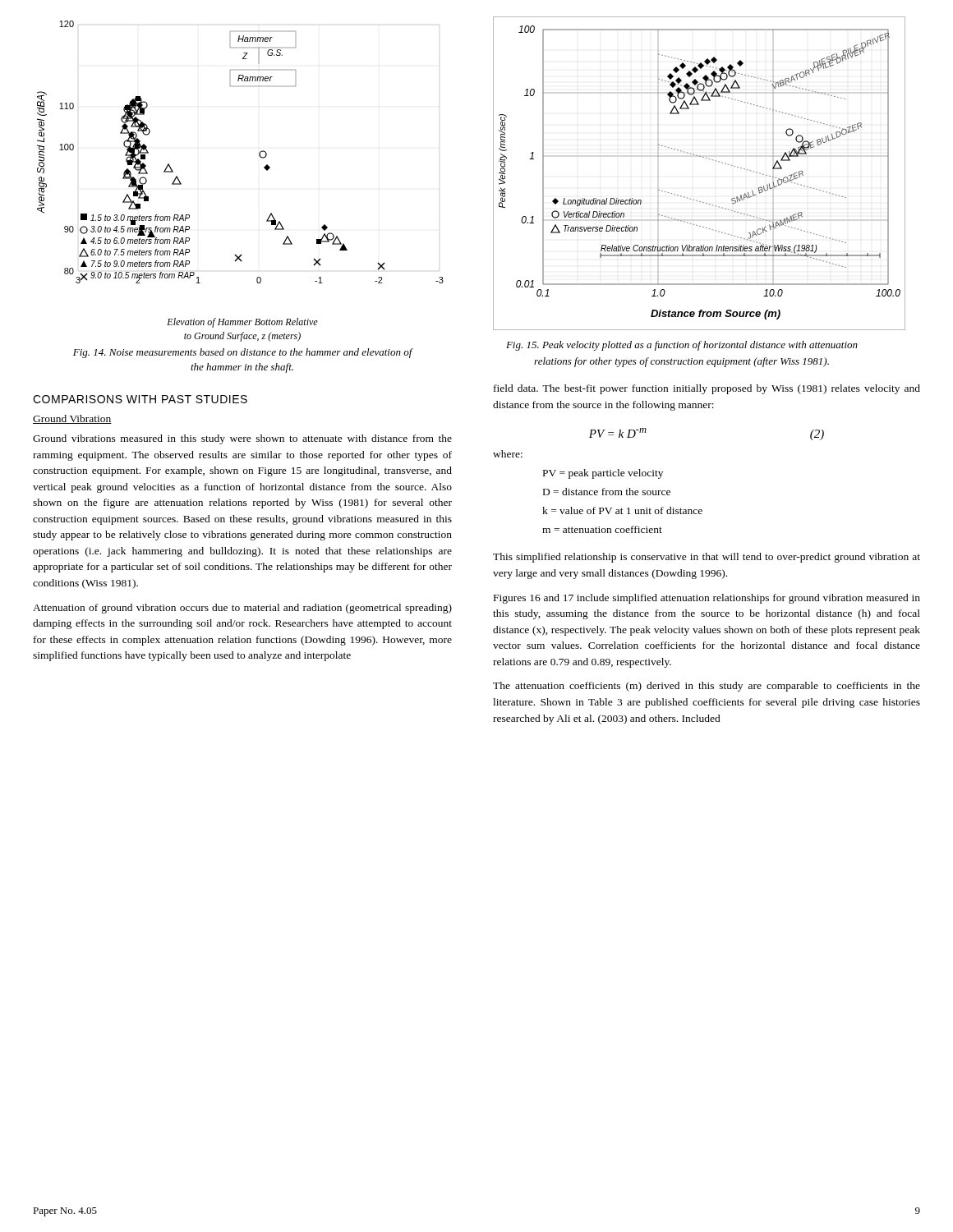This screenshot has height=1232, width=953.
Task: Point to the element starting "Figures 16 and"
Action: coord(707,630)
